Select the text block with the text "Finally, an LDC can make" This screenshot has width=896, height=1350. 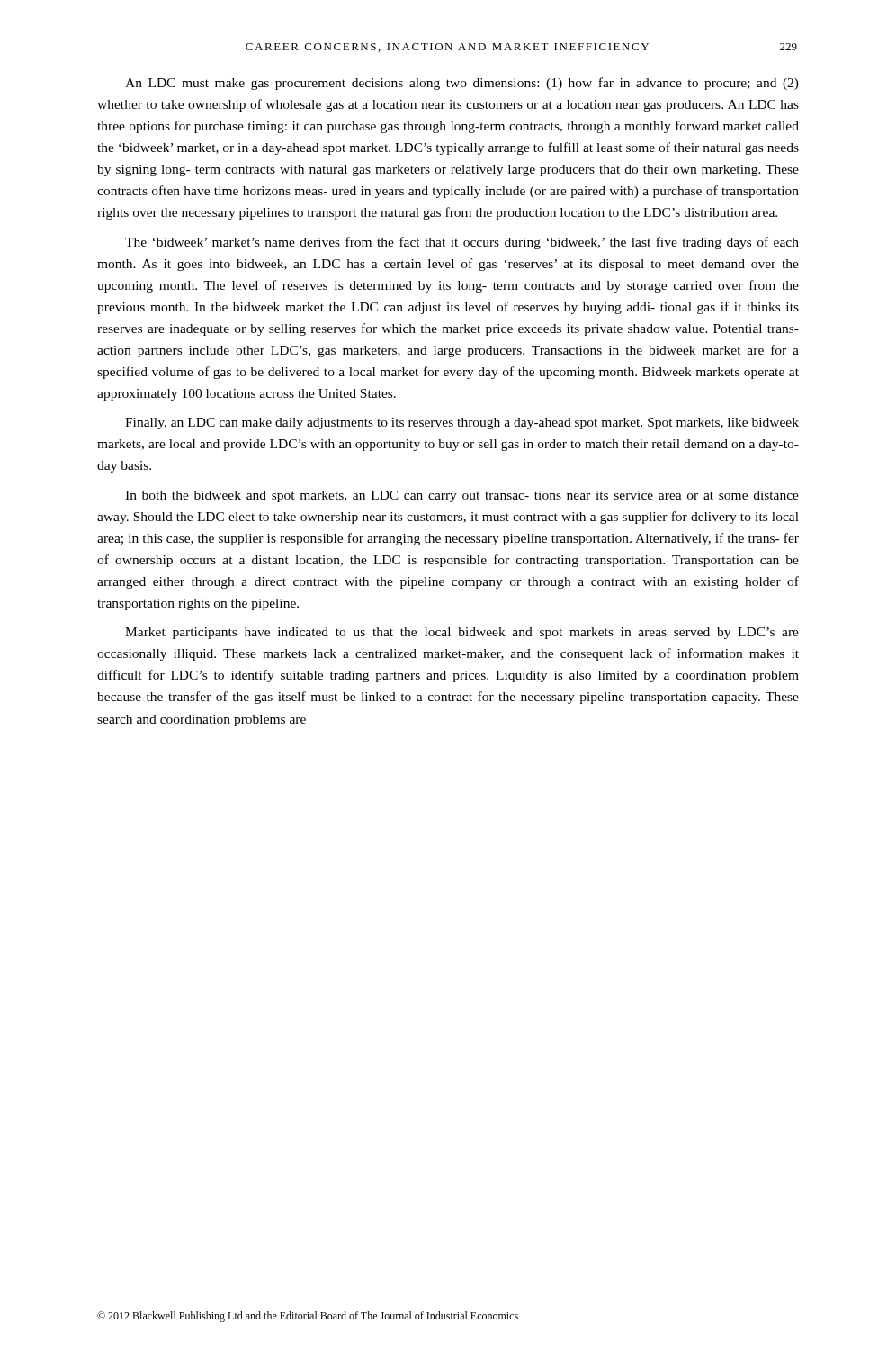[448, 443]
